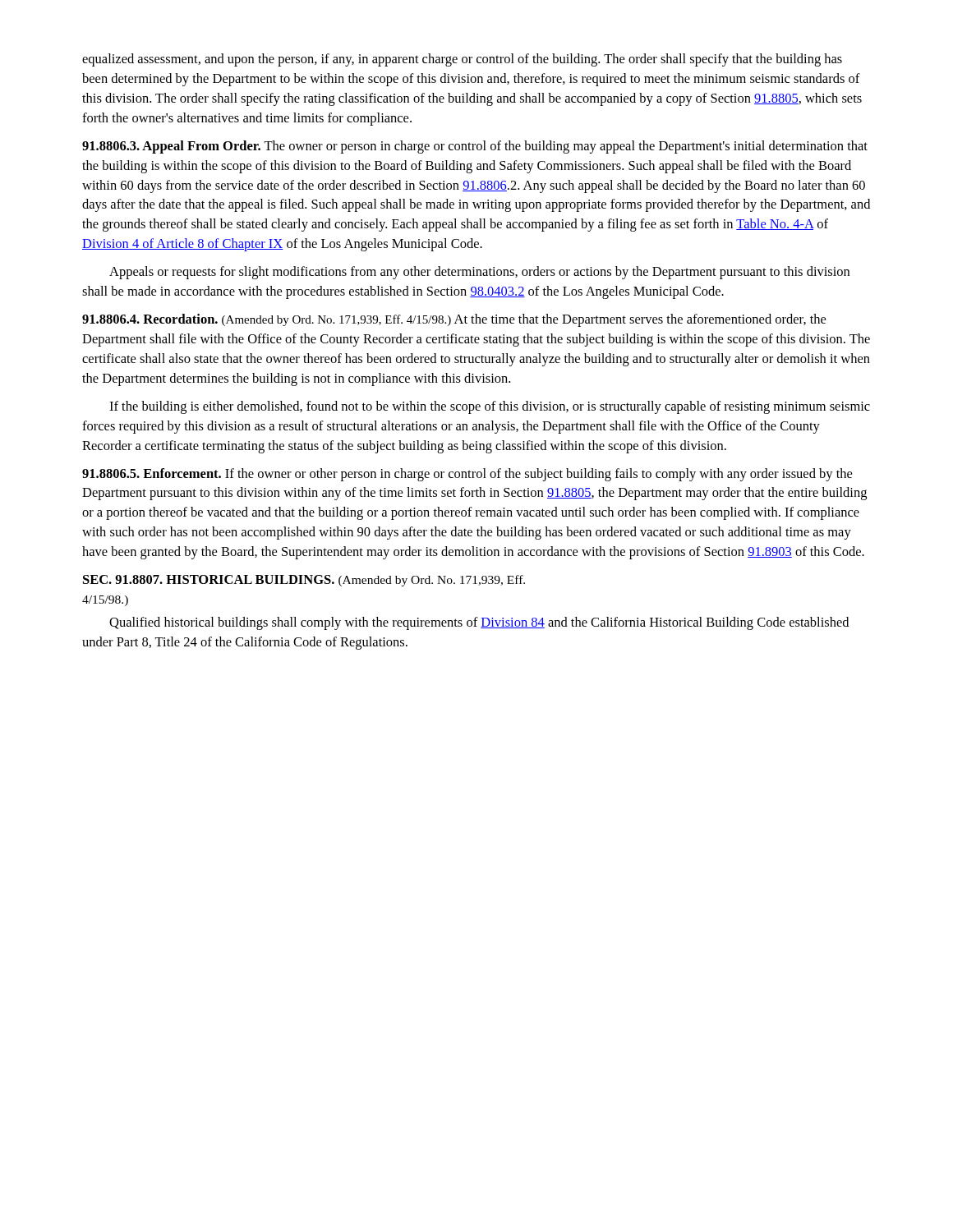Locate the block of text that opens with "Qualified historical buildings shall comply"
The image size is (953, 1232).
pyautogui.click(x=476, y=632)
